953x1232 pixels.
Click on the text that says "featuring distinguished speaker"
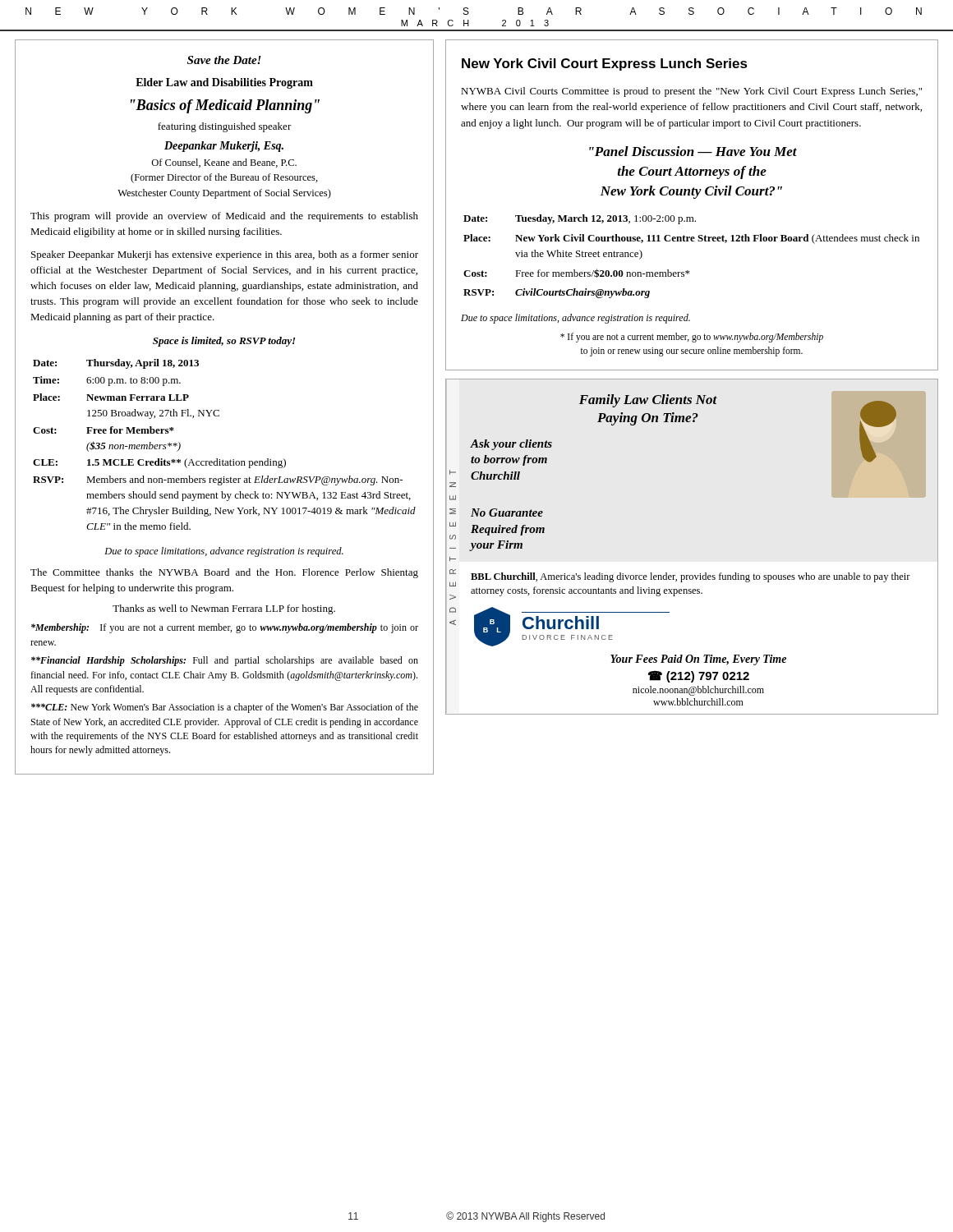coord(224,126)
